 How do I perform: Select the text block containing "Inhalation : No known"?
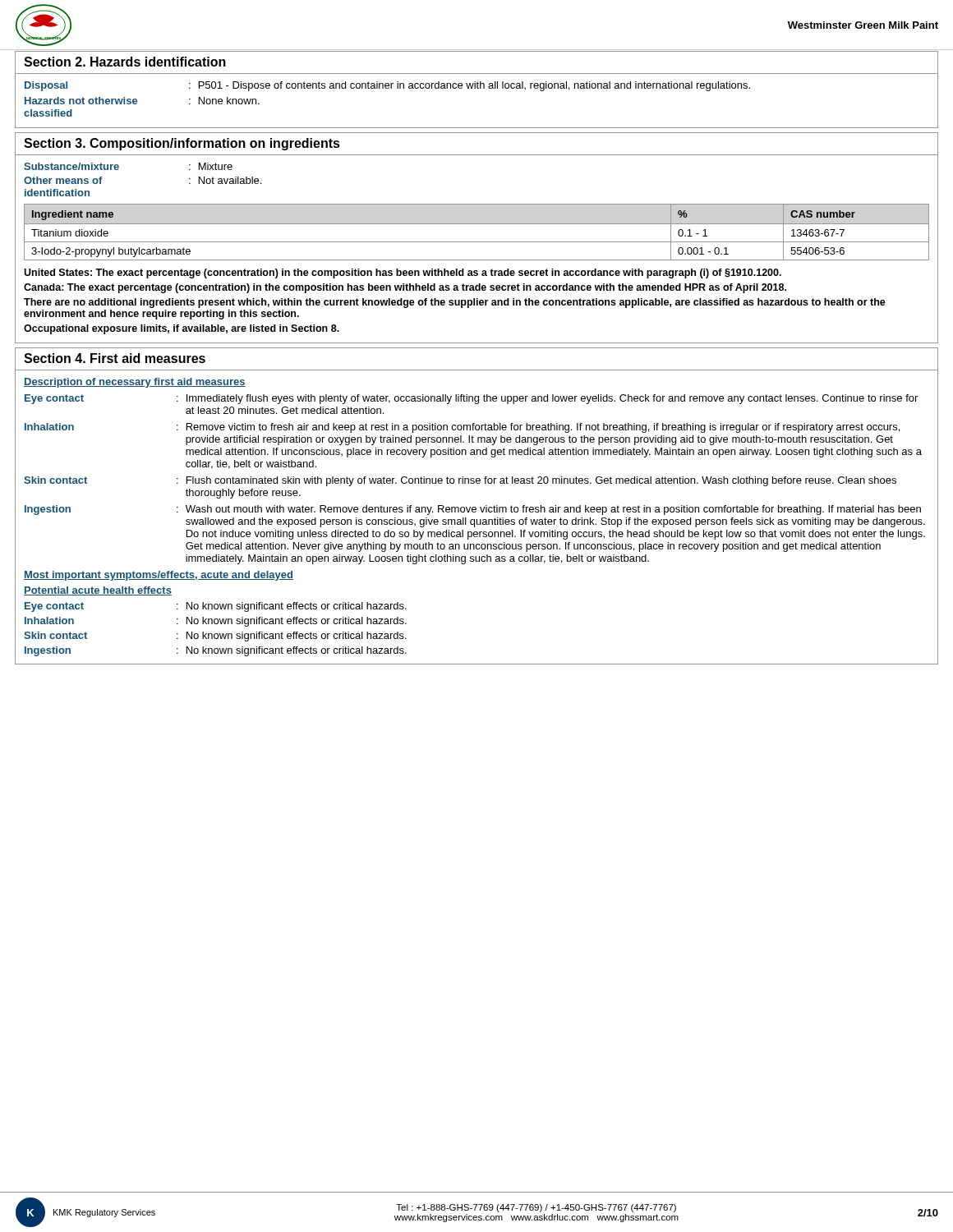click(x=216, y=622)
